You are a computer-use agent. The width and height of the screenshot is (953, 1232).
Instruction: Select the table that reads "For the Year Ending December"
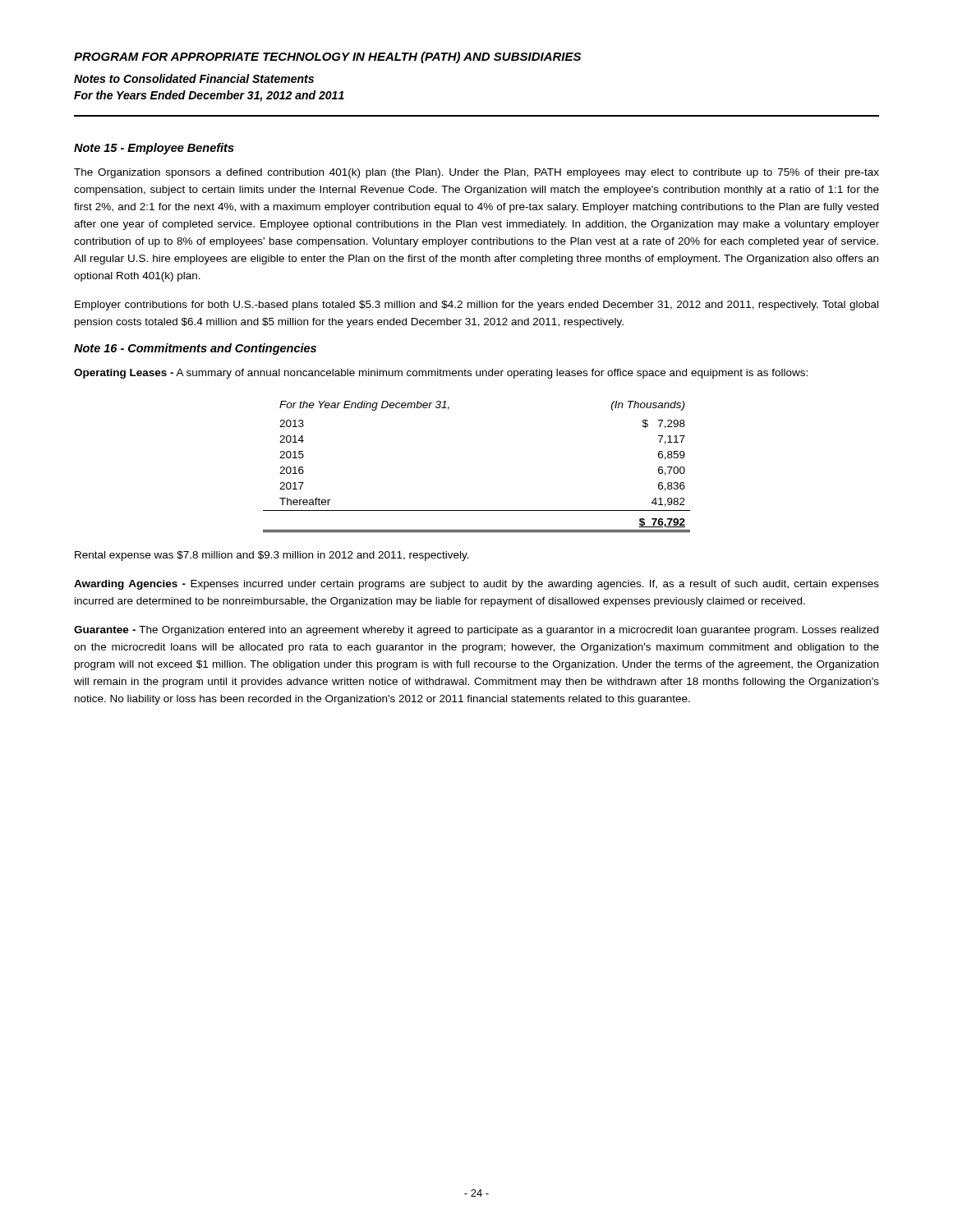tap(476, 465)
